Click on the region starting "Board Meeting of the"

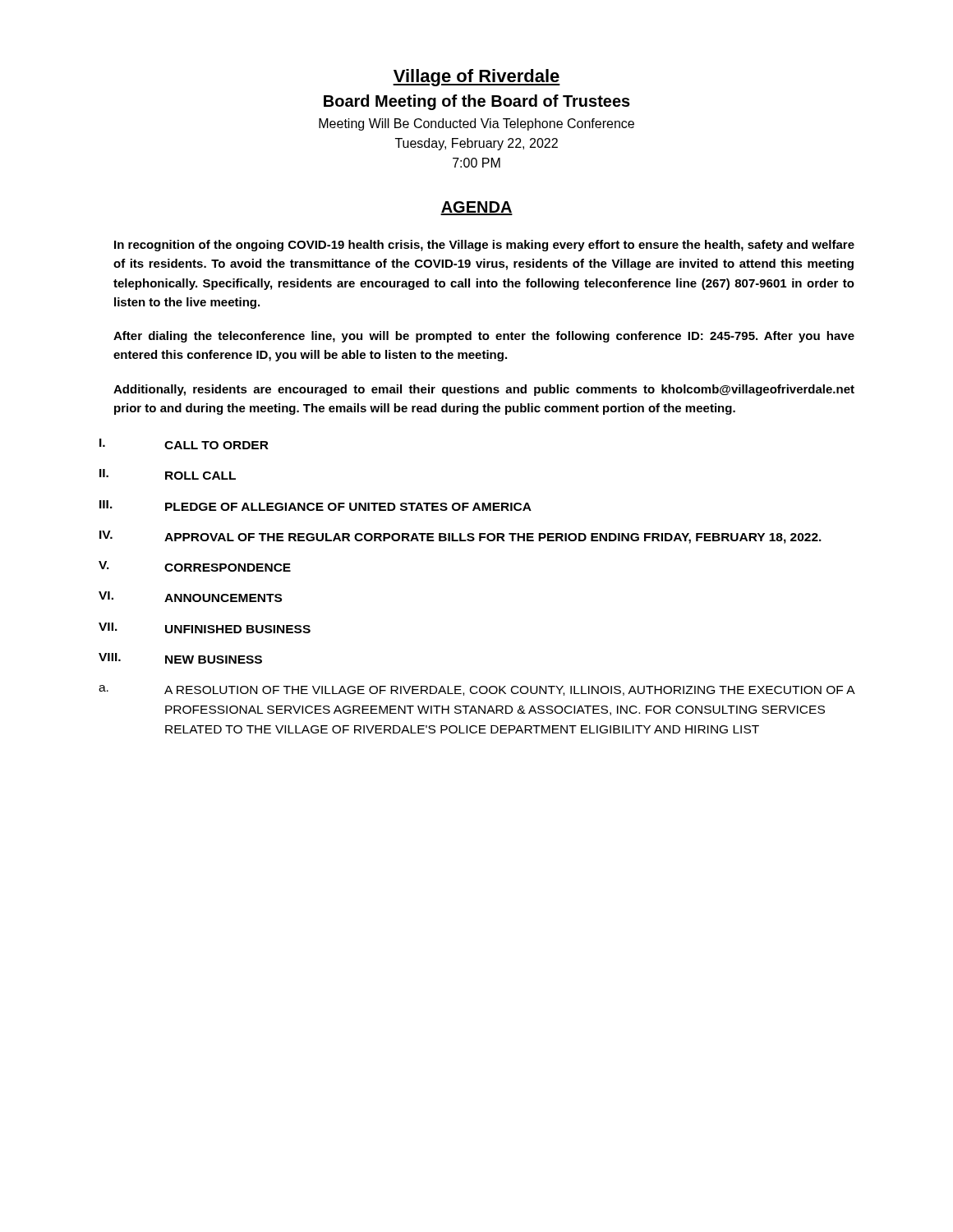[476, 133]
